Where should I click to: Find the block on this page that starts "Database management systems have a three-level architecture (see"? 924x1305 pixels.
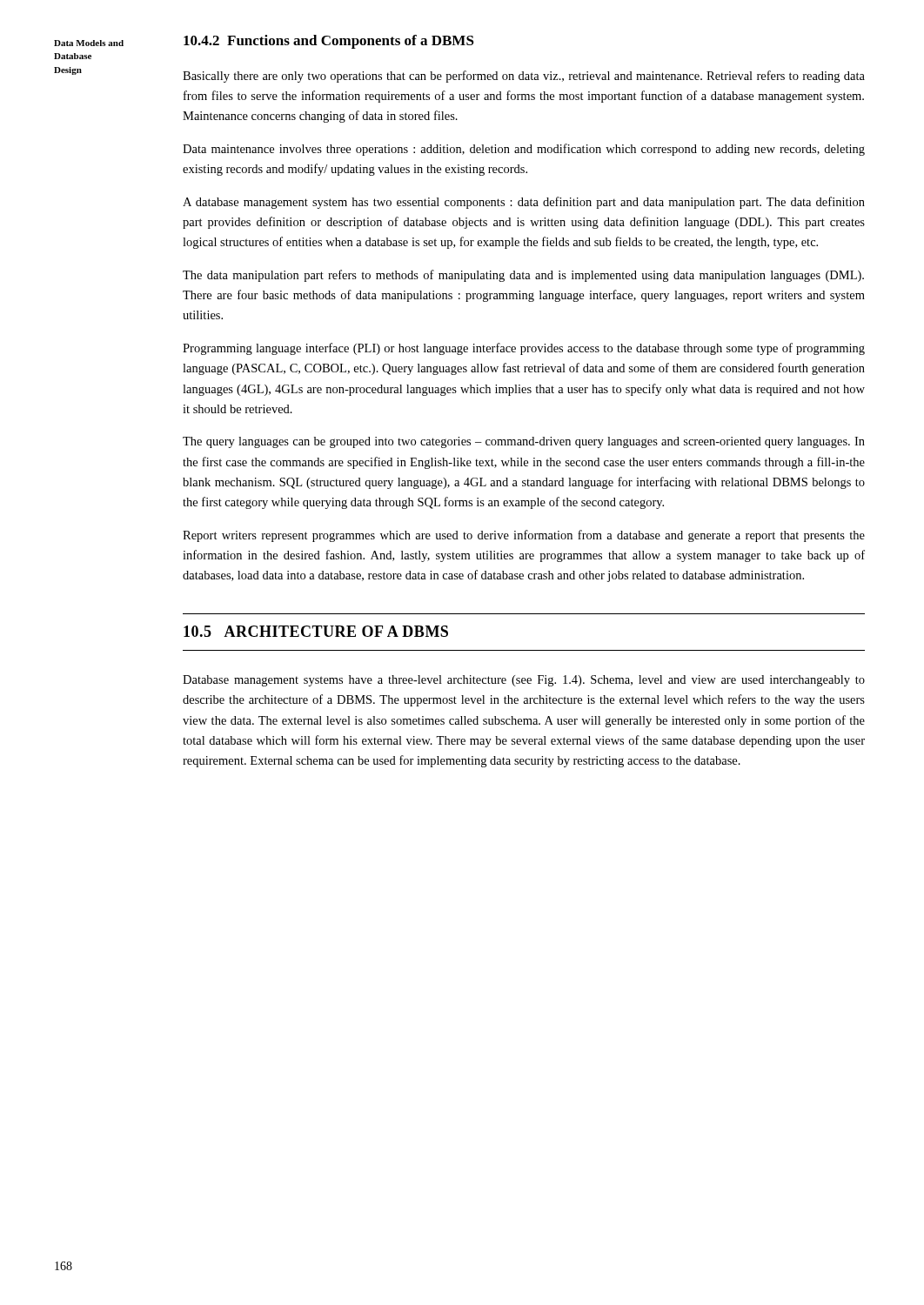(x=524, y=721)
